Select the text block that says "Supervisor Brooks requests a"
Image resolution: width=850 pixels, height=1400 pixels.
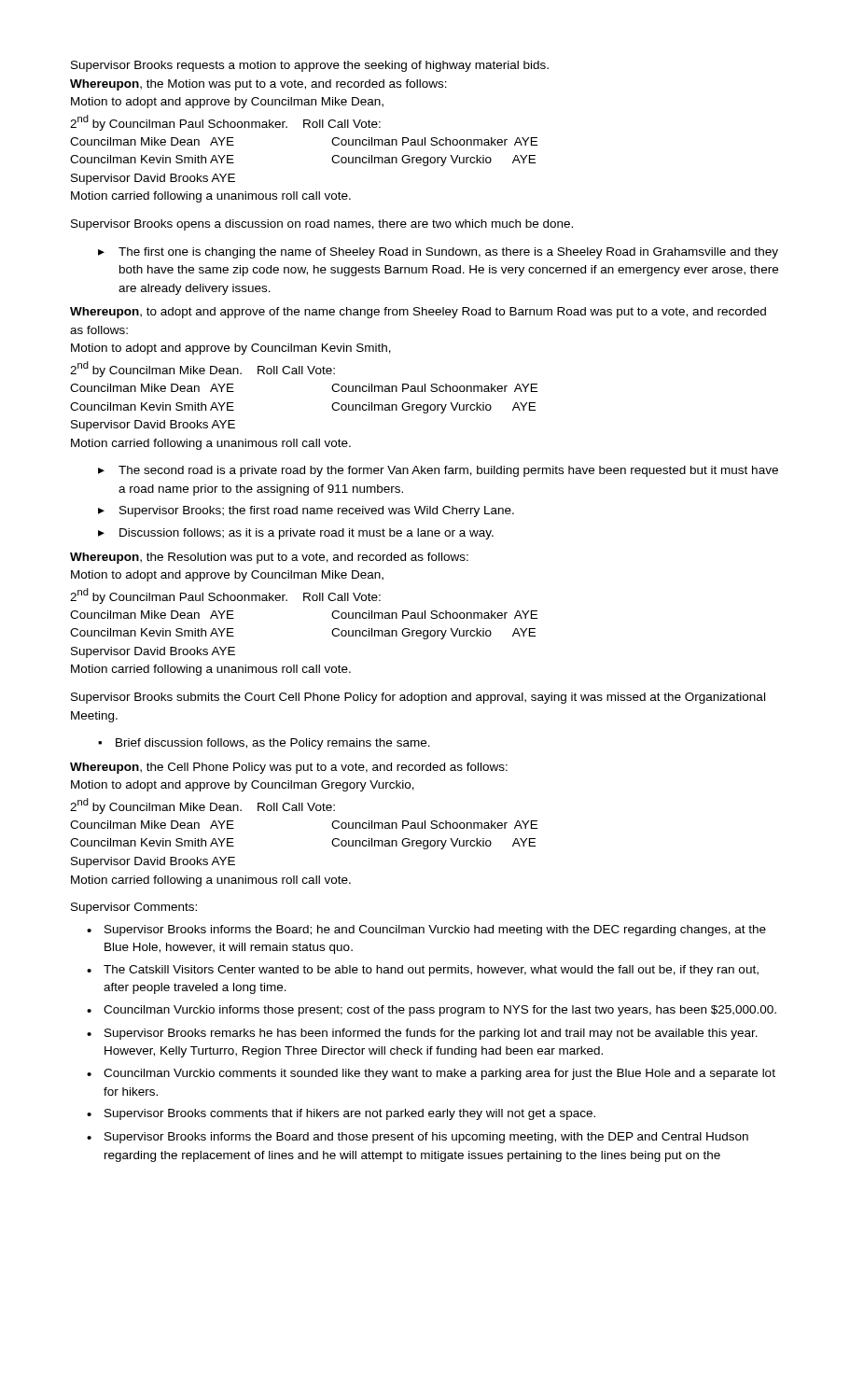pyautogui.click(x=425, y=130)
